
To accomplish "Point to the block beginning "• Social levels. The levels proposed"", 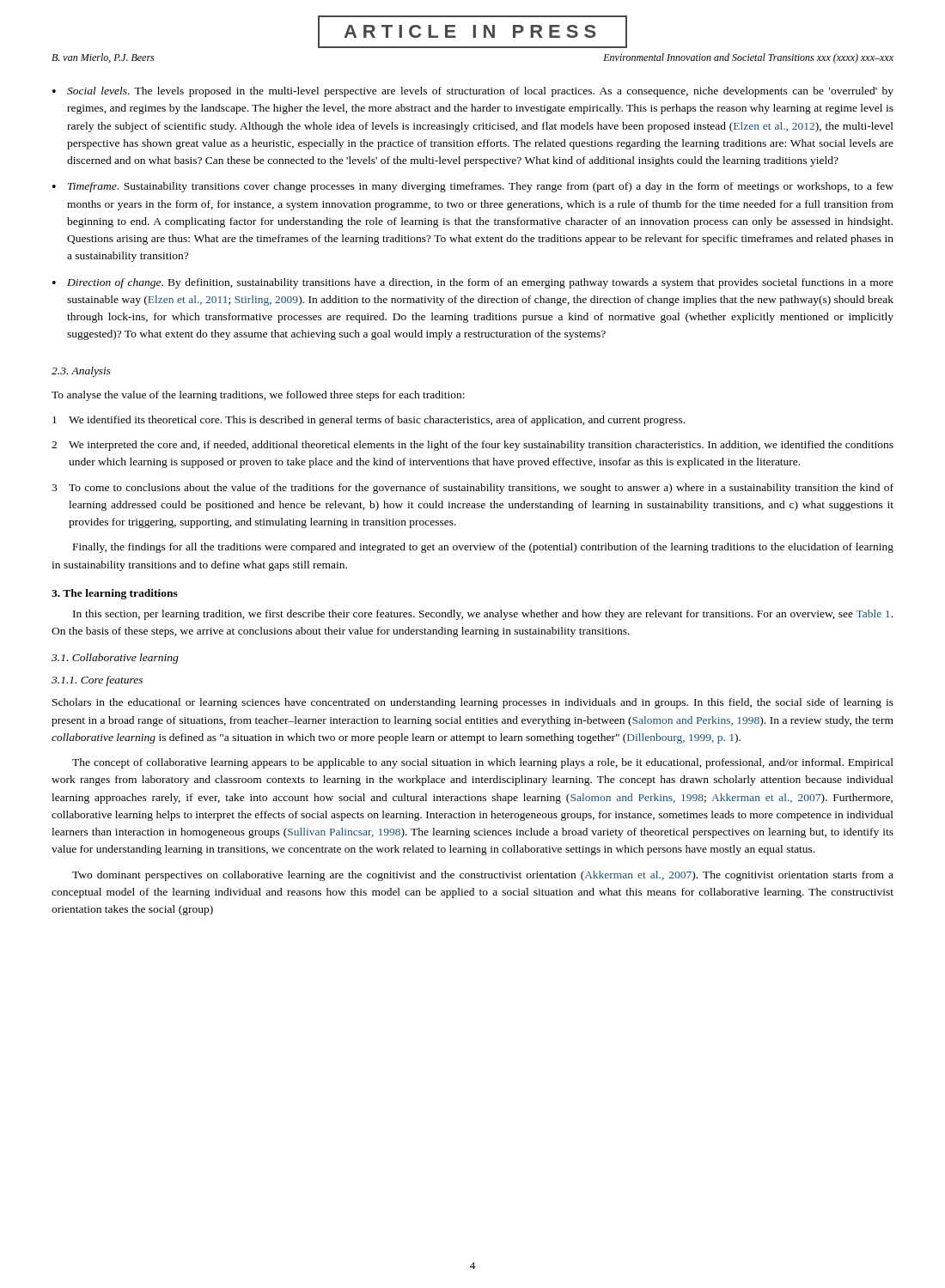I will pos(472,126).
